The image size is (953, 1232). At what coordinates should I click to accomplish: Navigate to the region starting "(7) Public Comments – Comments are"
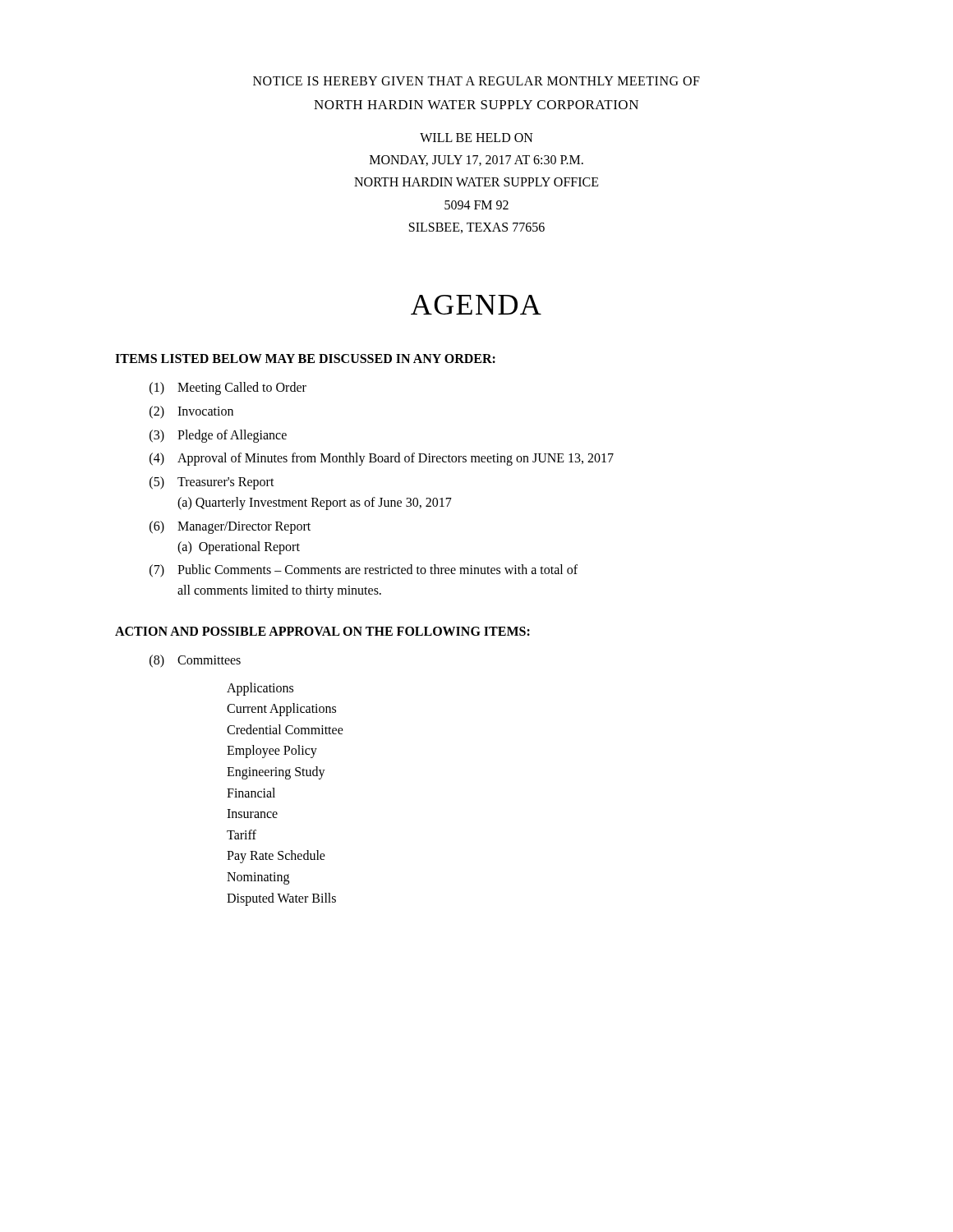(x=476, y=581)
